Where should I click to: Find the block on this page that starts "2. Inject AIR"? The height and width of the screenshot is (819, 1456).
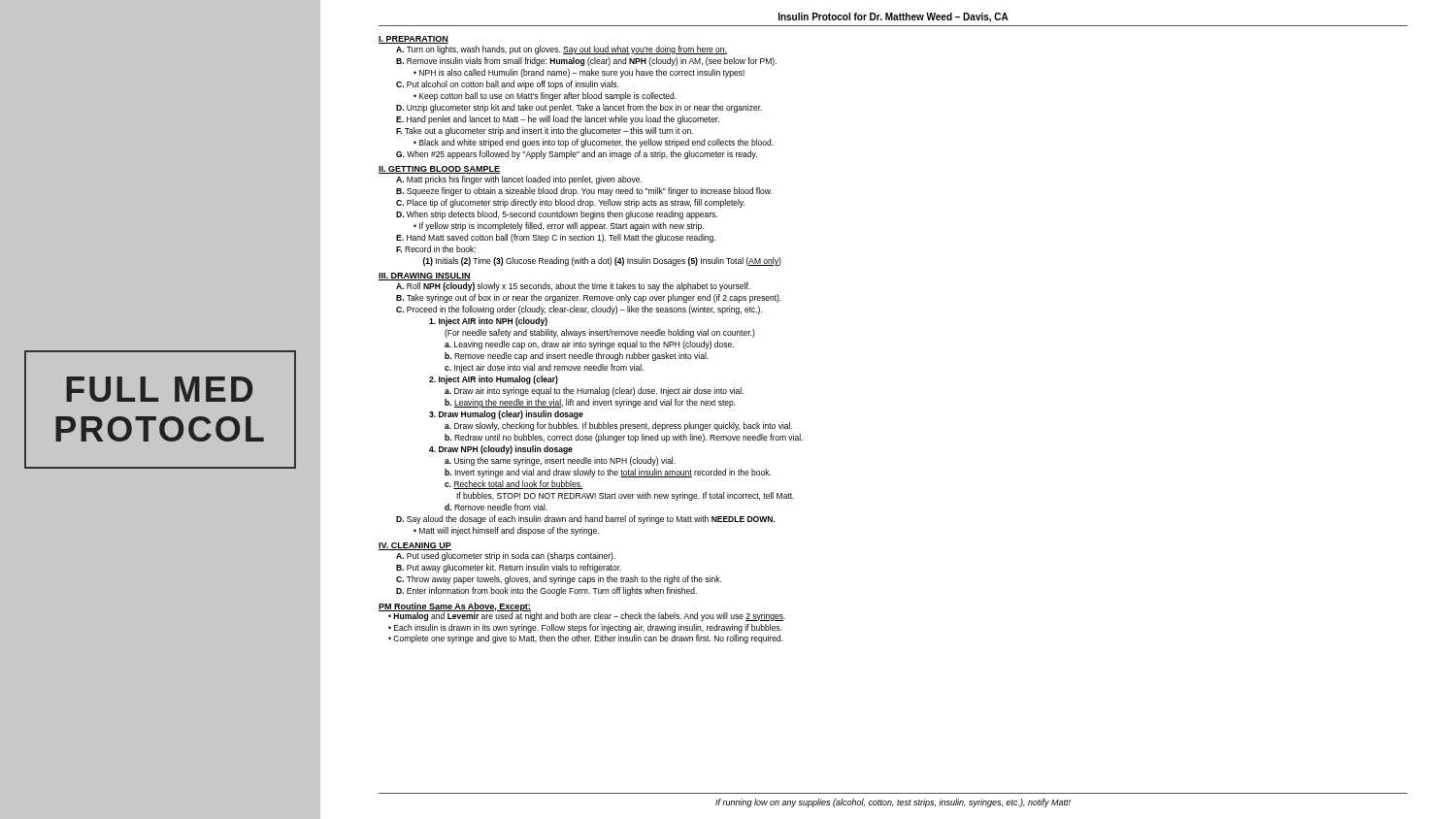point(494,380)
